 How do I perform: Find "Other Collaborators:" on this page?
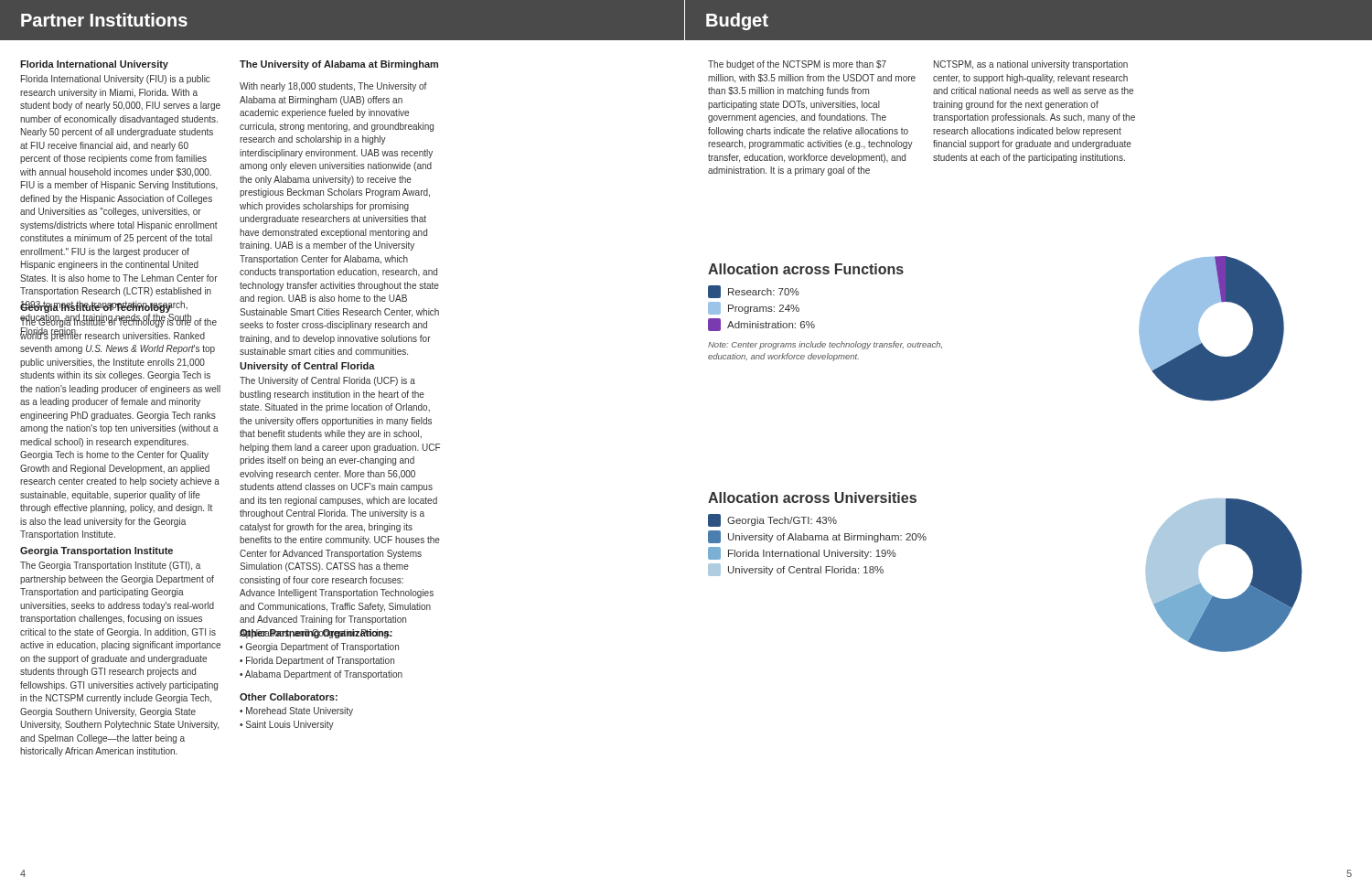[x=289, y=697]
